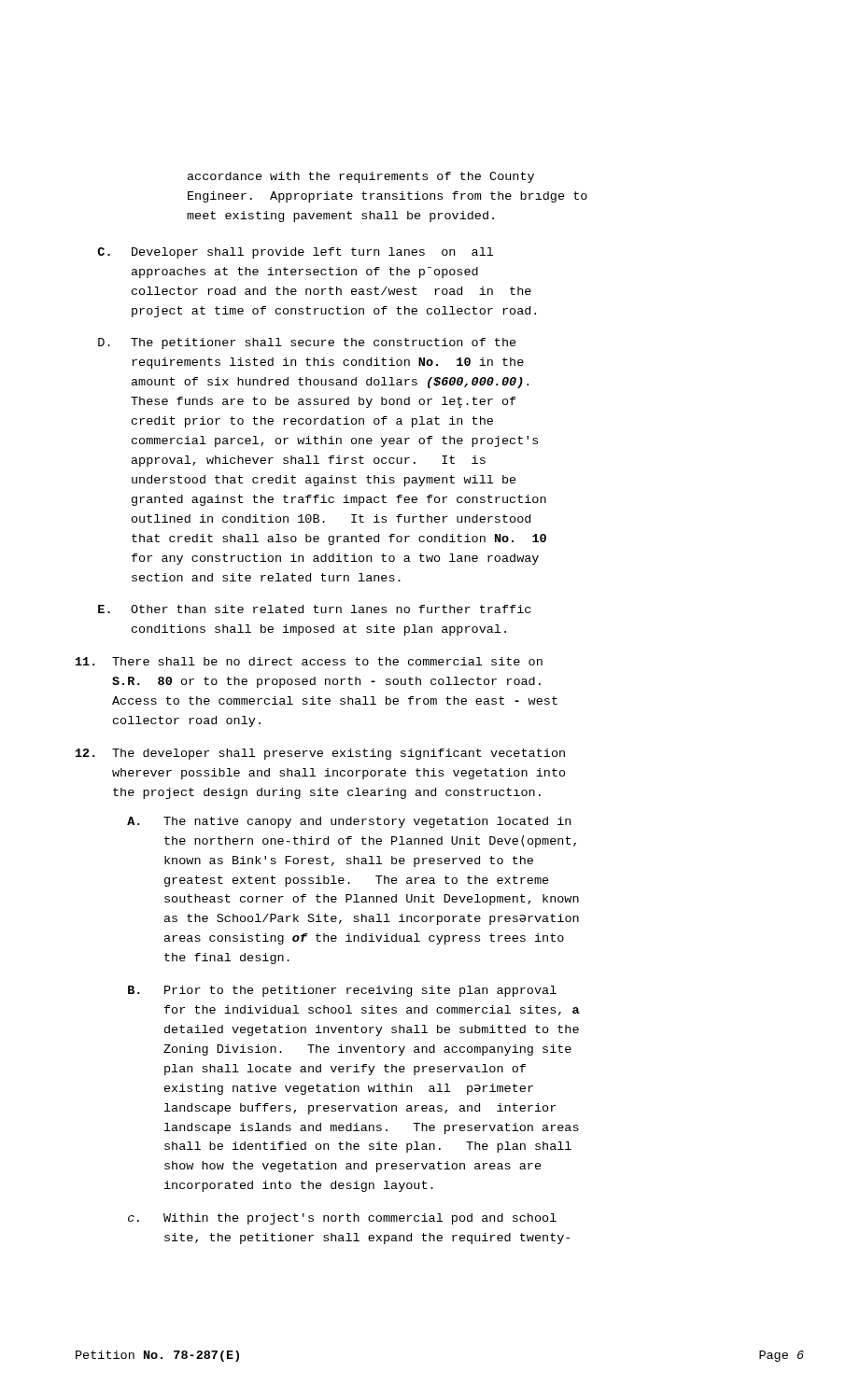This screenshot has width=860, height=1400.
Task: Point to the block beginning "11. There shall be no direct"
Action: [x=439, y=693]
